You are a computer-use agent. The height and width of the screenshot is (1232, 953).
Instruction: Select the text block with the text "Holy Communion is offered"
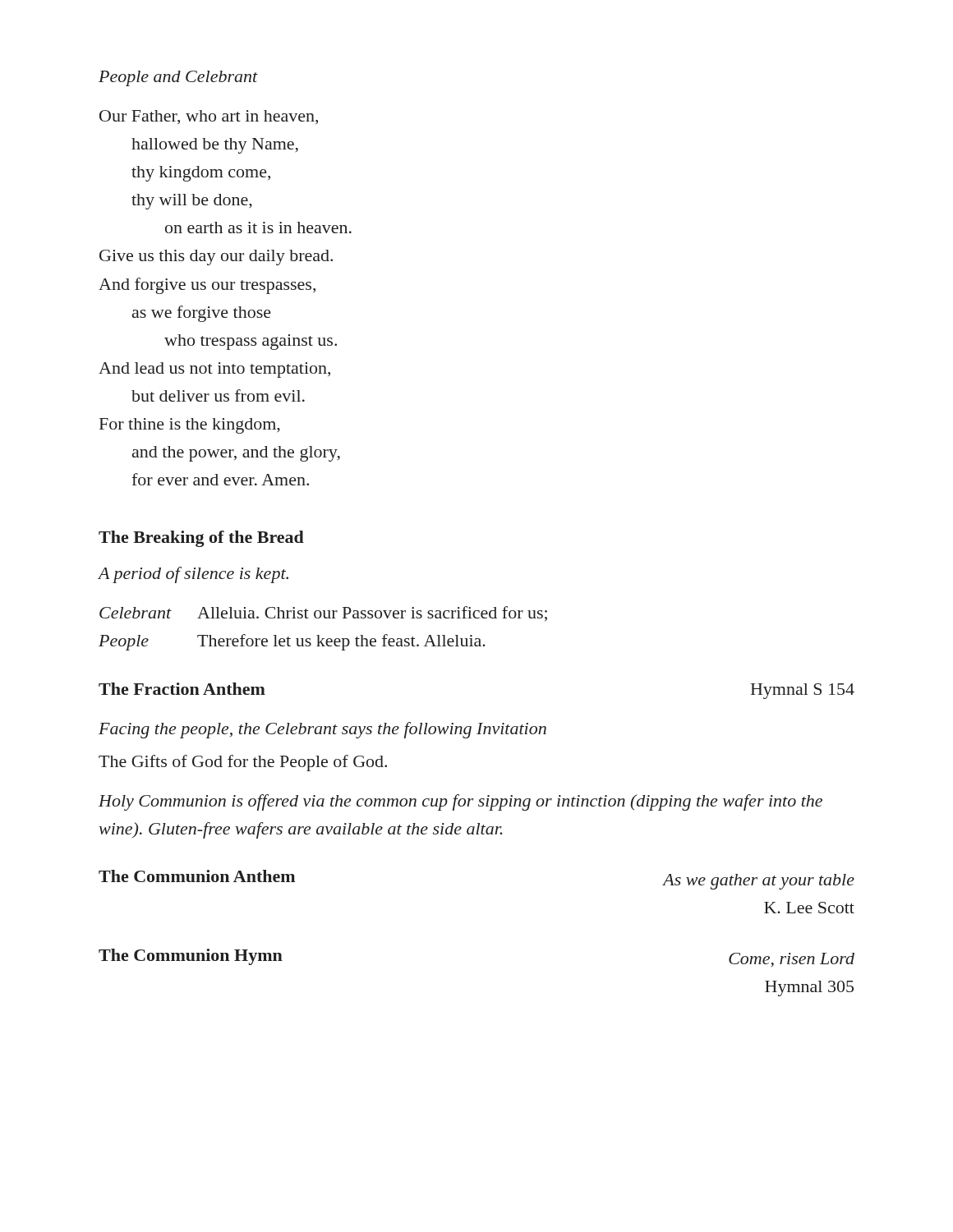(x=461, y=814)
